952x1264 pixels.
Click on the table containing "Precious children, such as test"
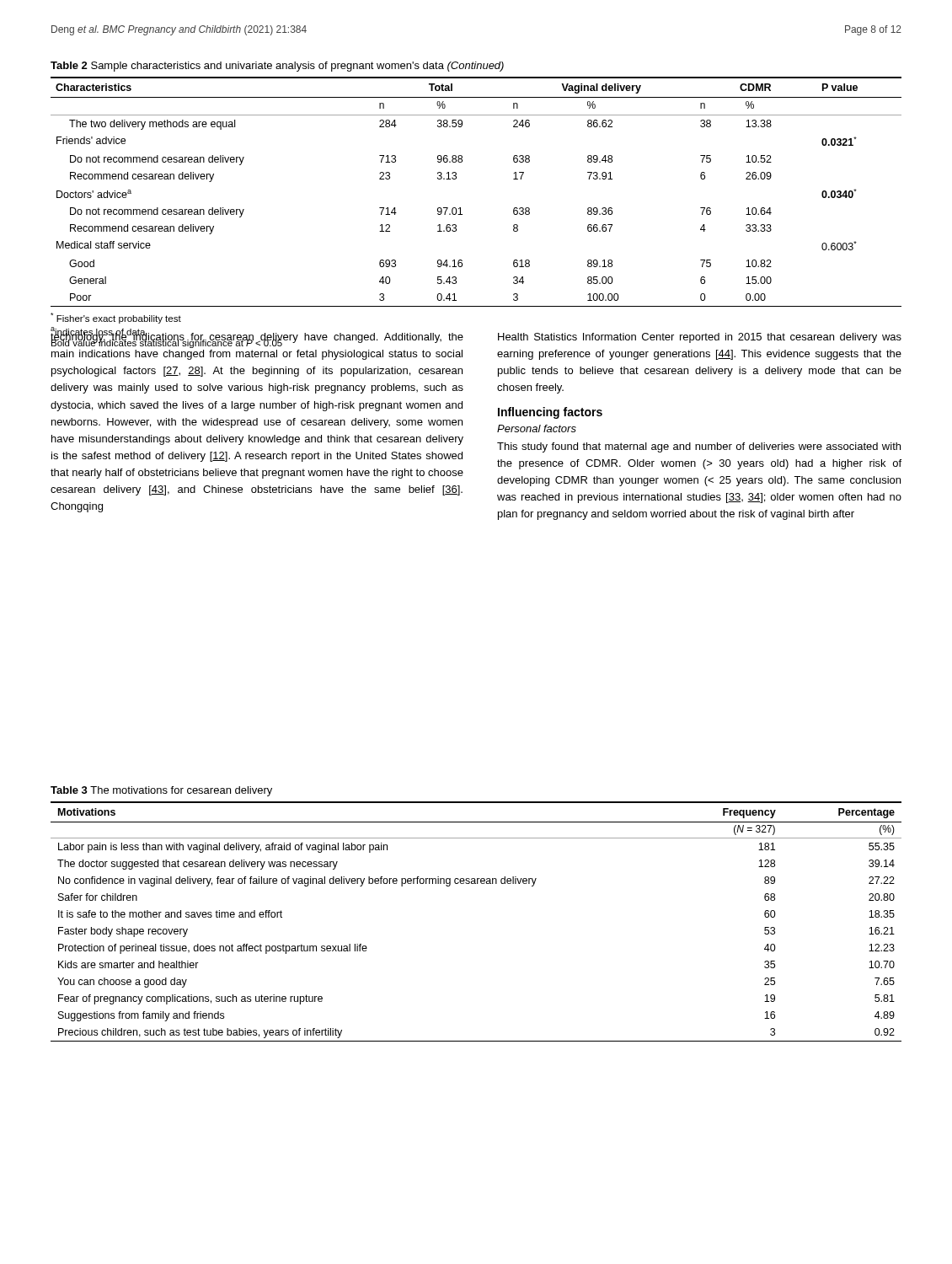click(476, 921)
